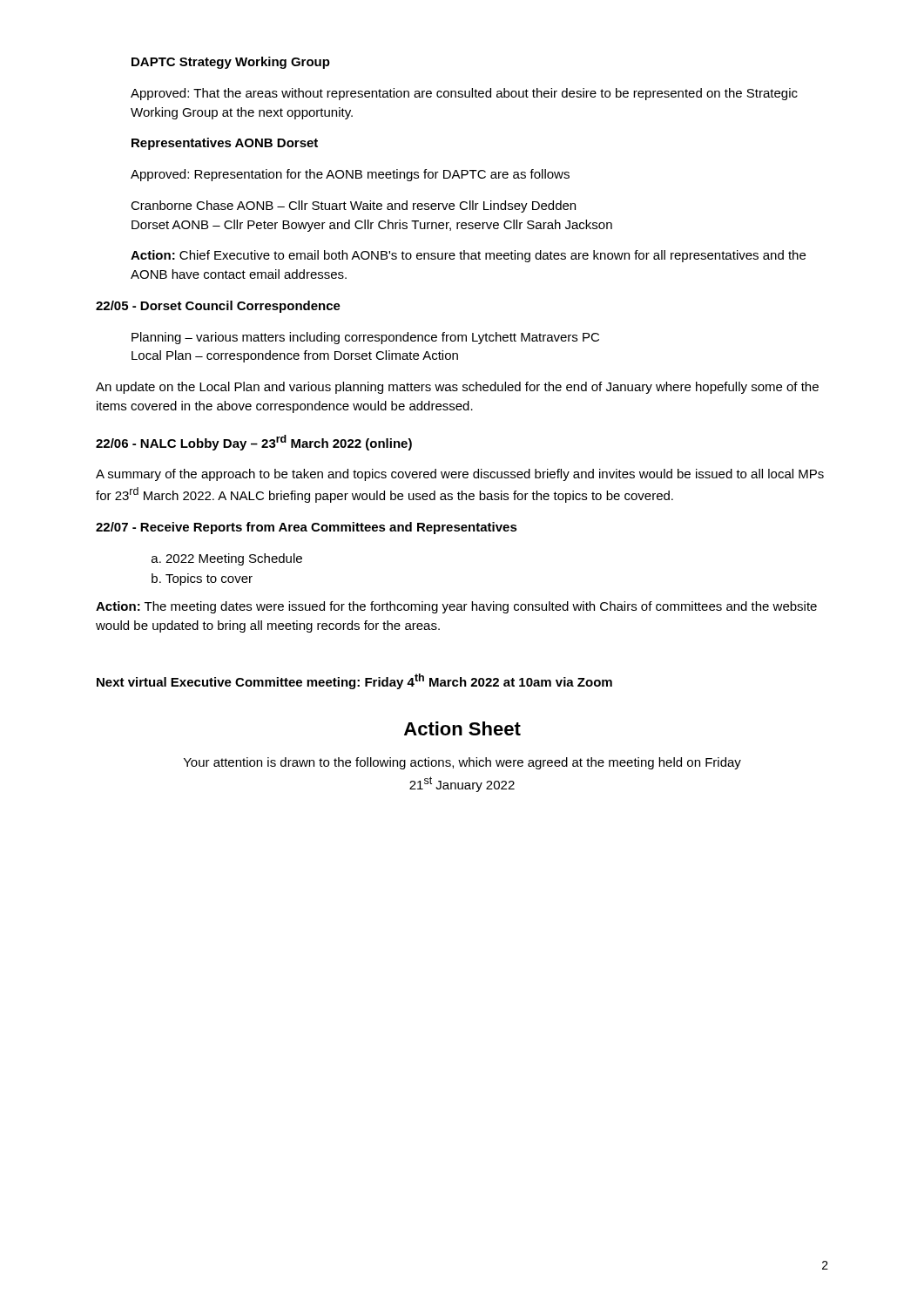Locate the text "Action Sheet"
924x1307 pixels.
(x=462, y=729)
